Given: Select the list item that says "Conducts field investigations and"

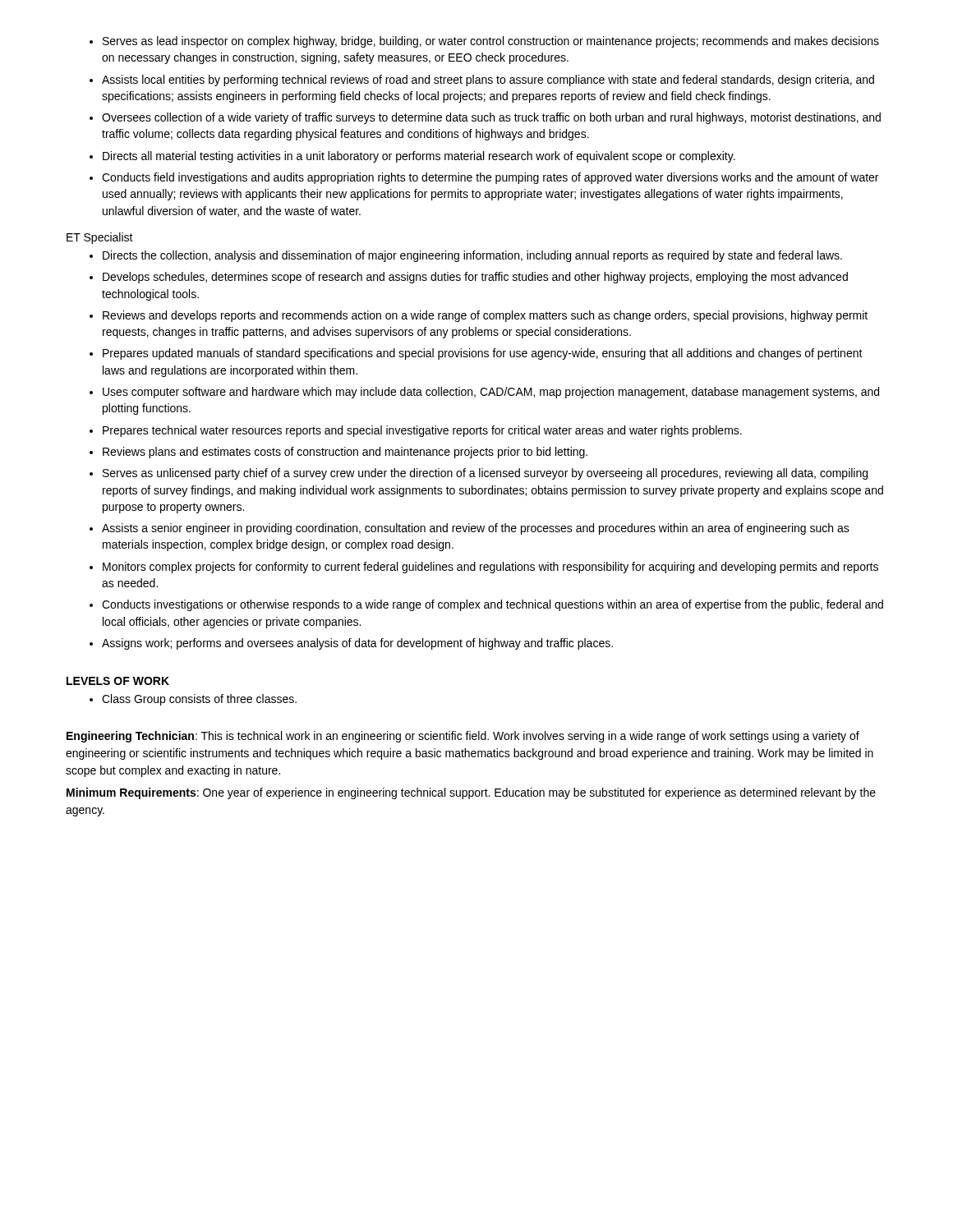Looking at the screenshot, I should [x=490, y=194].
